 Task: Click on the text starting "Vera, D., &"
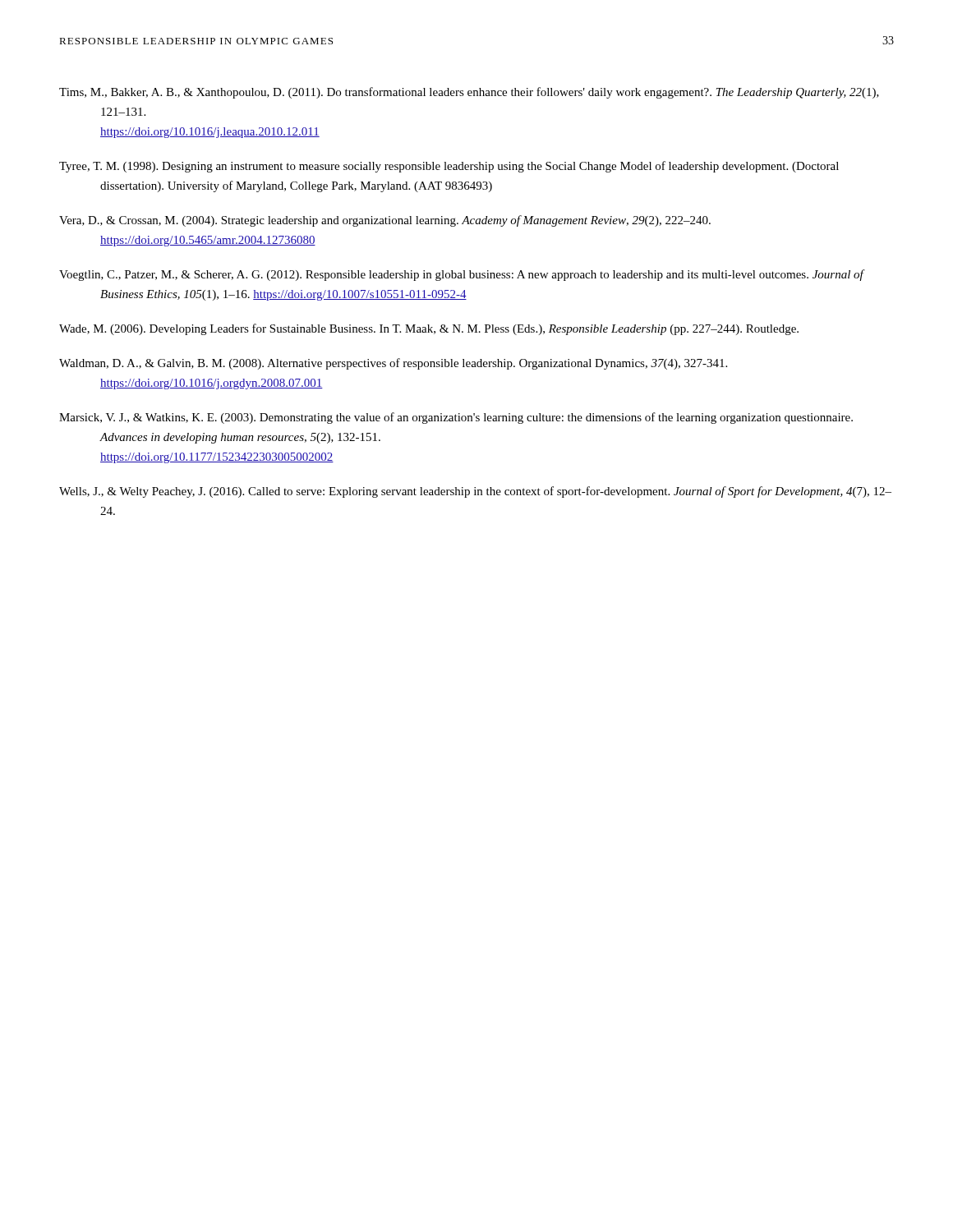385,230
